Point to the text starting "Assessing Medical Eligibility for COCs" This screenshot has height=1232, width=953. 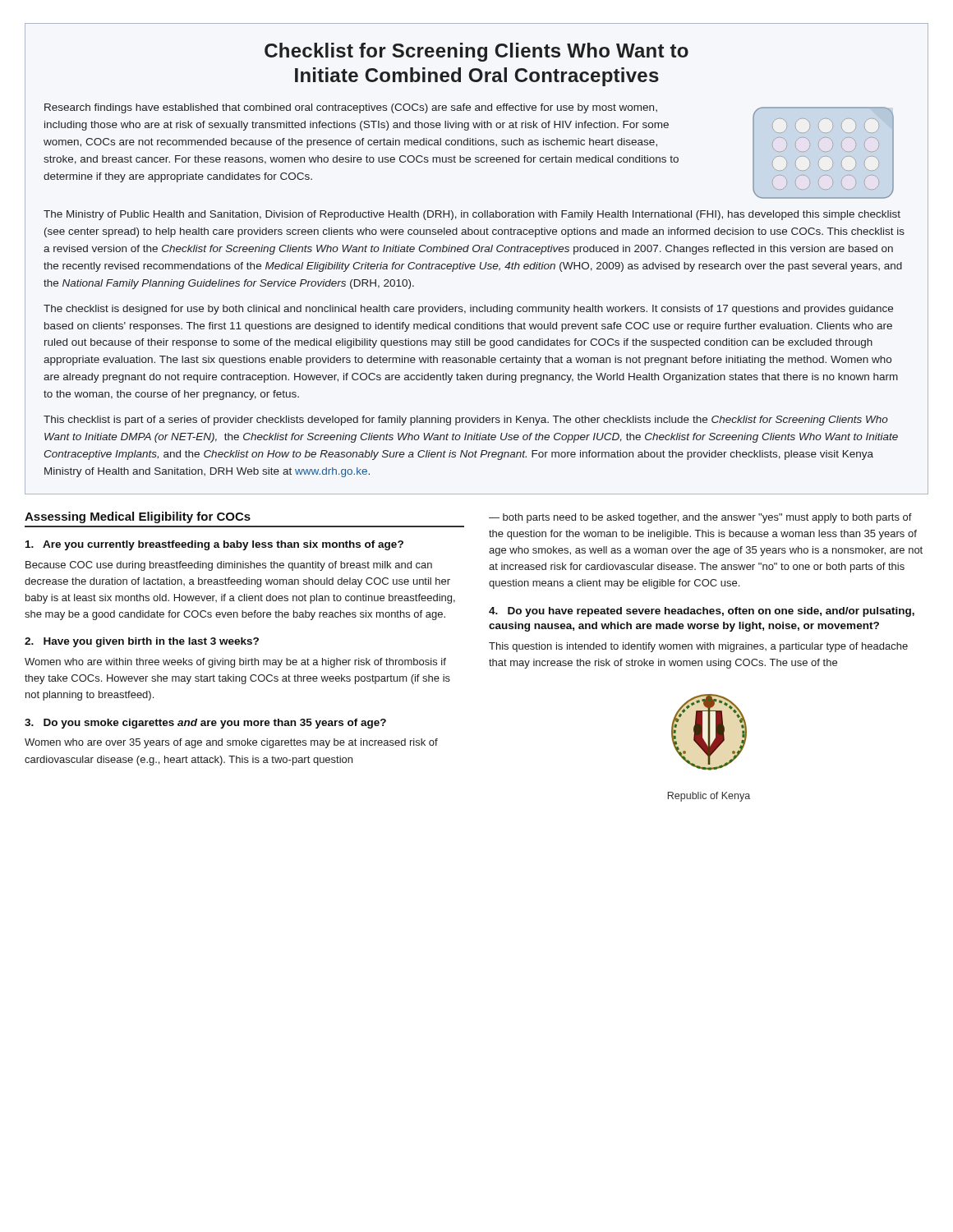[x=138, y=516]
